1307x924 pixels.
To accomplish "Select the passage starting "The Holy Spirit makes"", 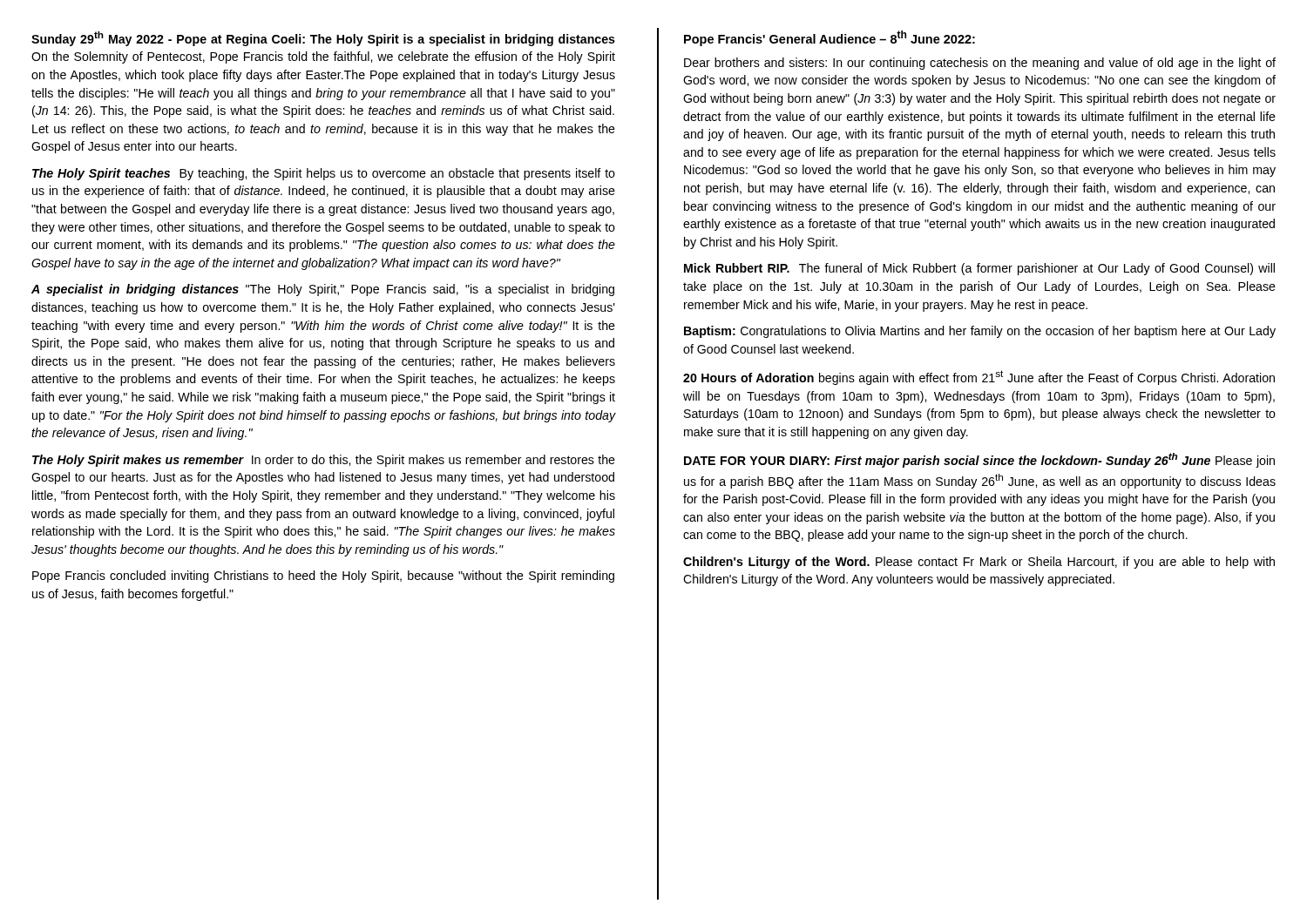I will (x=323, y=504).
